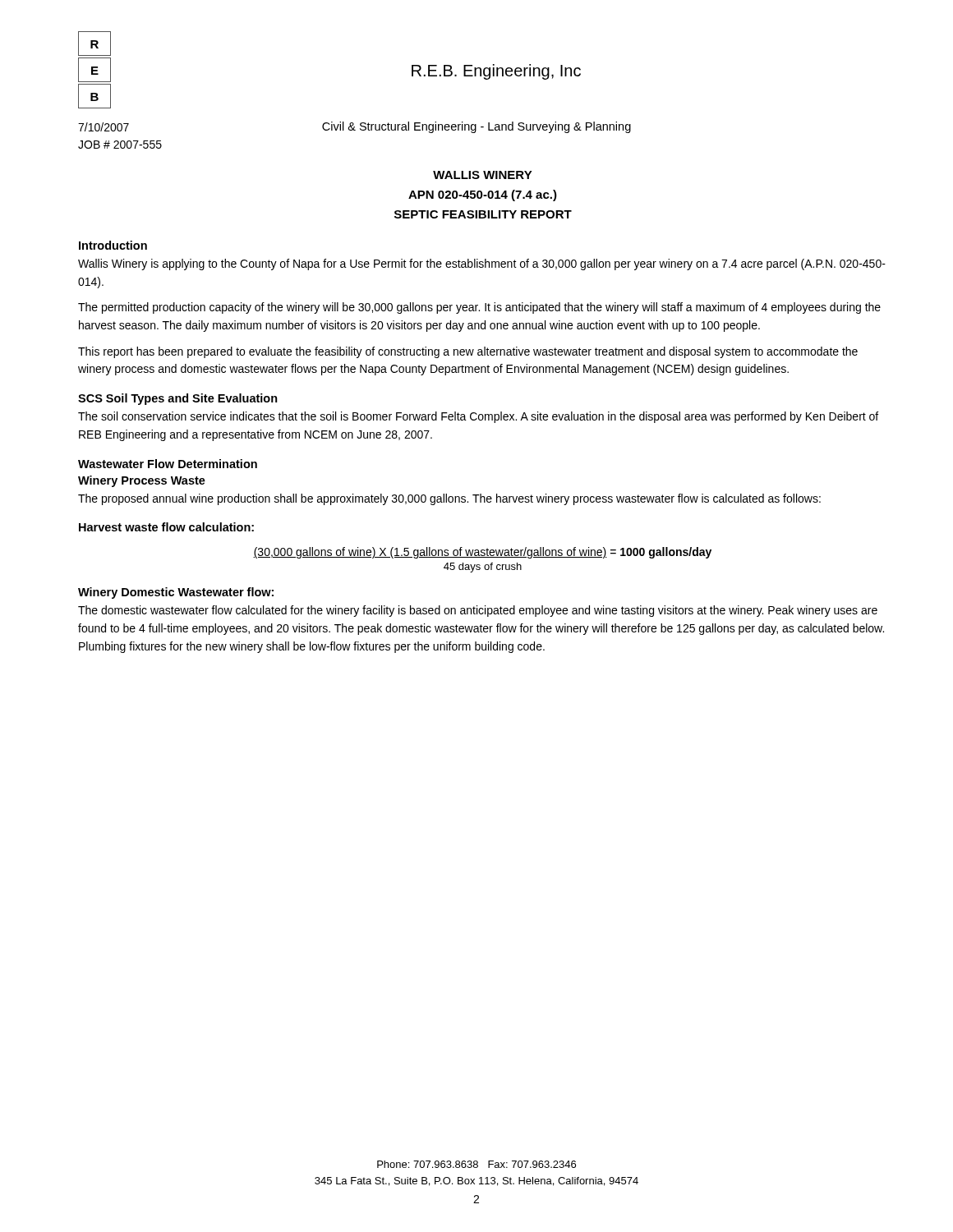Click on the text block containing "The permitted production capacity of"
953x1232 pixels.
(479, 316)
